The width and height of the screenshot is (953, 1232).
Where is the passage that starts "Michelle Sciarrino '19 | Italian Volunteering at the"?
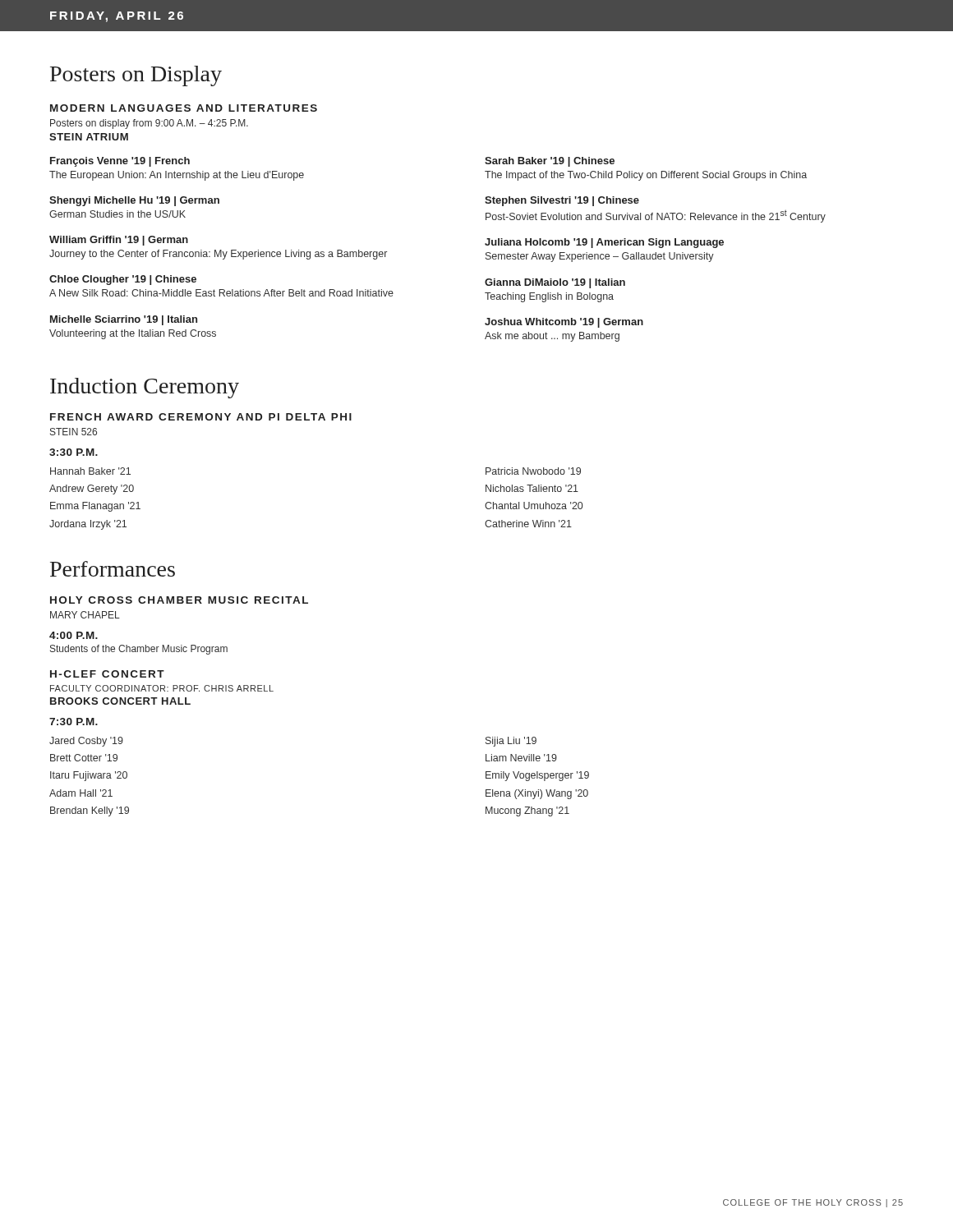coord(124,320)
